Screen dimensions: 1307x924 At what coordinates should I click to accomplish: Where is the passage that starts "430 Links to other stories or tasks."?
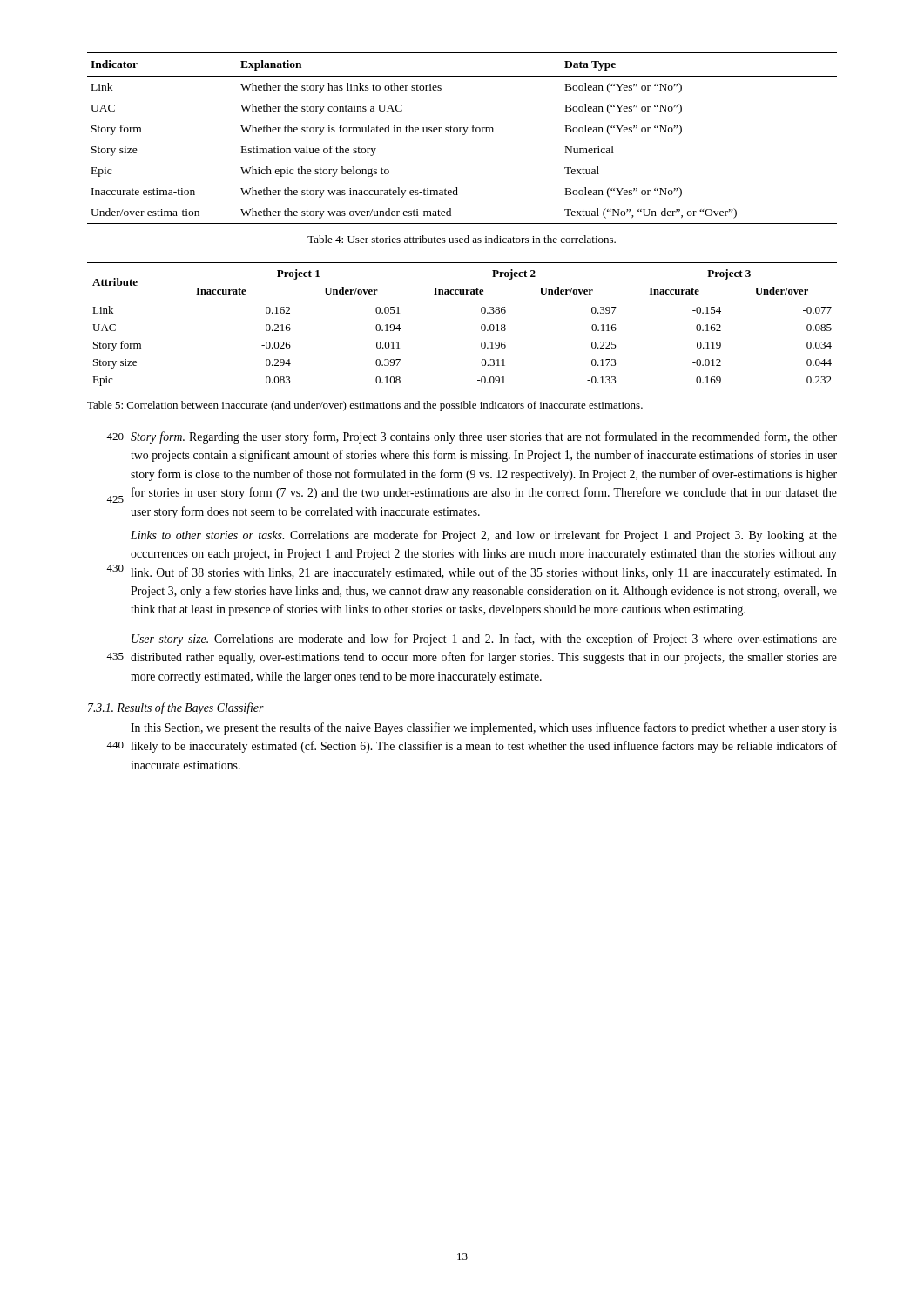[x=462, y=573]
